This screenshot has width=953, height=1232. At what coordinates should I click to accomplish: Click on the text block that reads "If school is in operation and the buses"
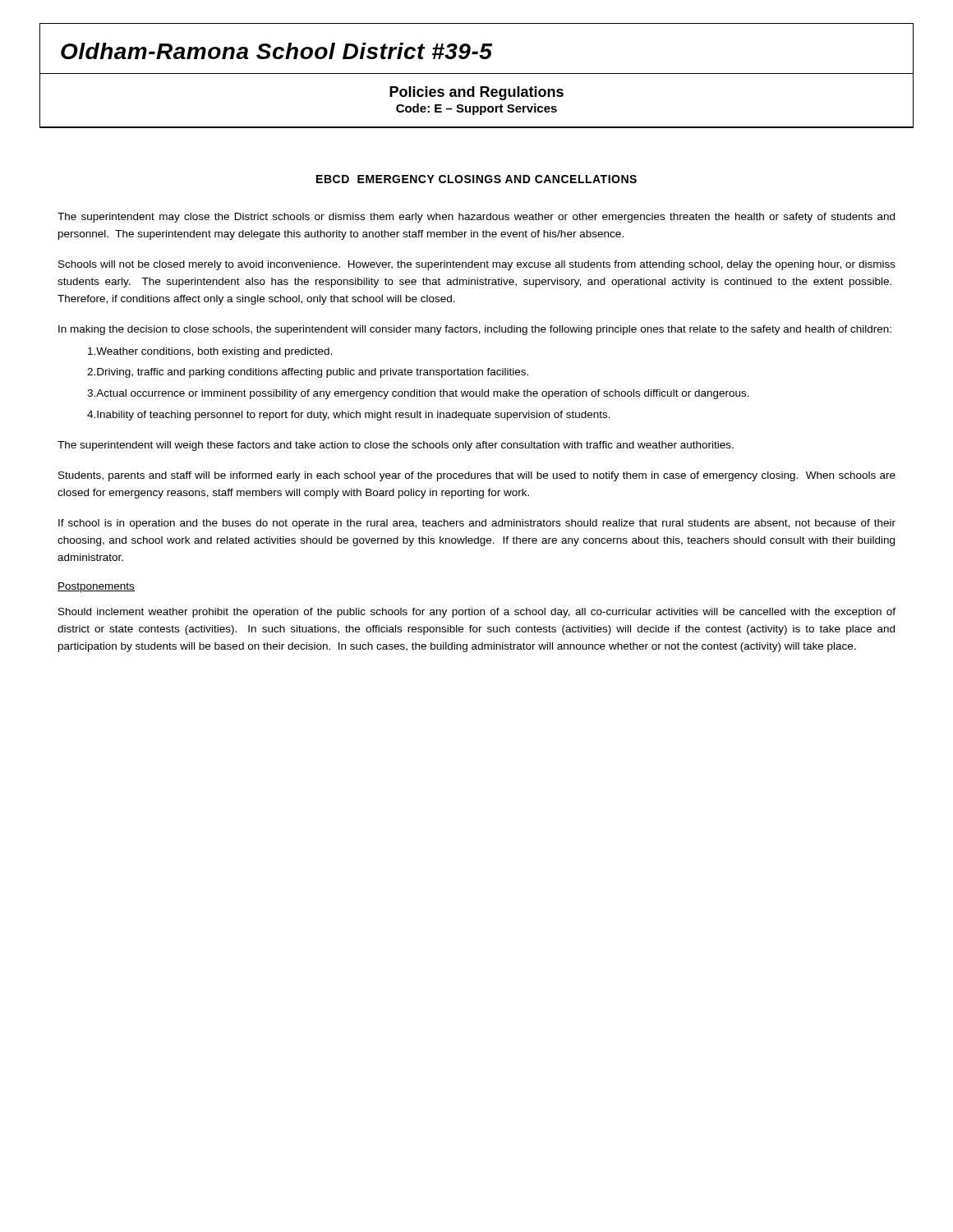[476, 540]
